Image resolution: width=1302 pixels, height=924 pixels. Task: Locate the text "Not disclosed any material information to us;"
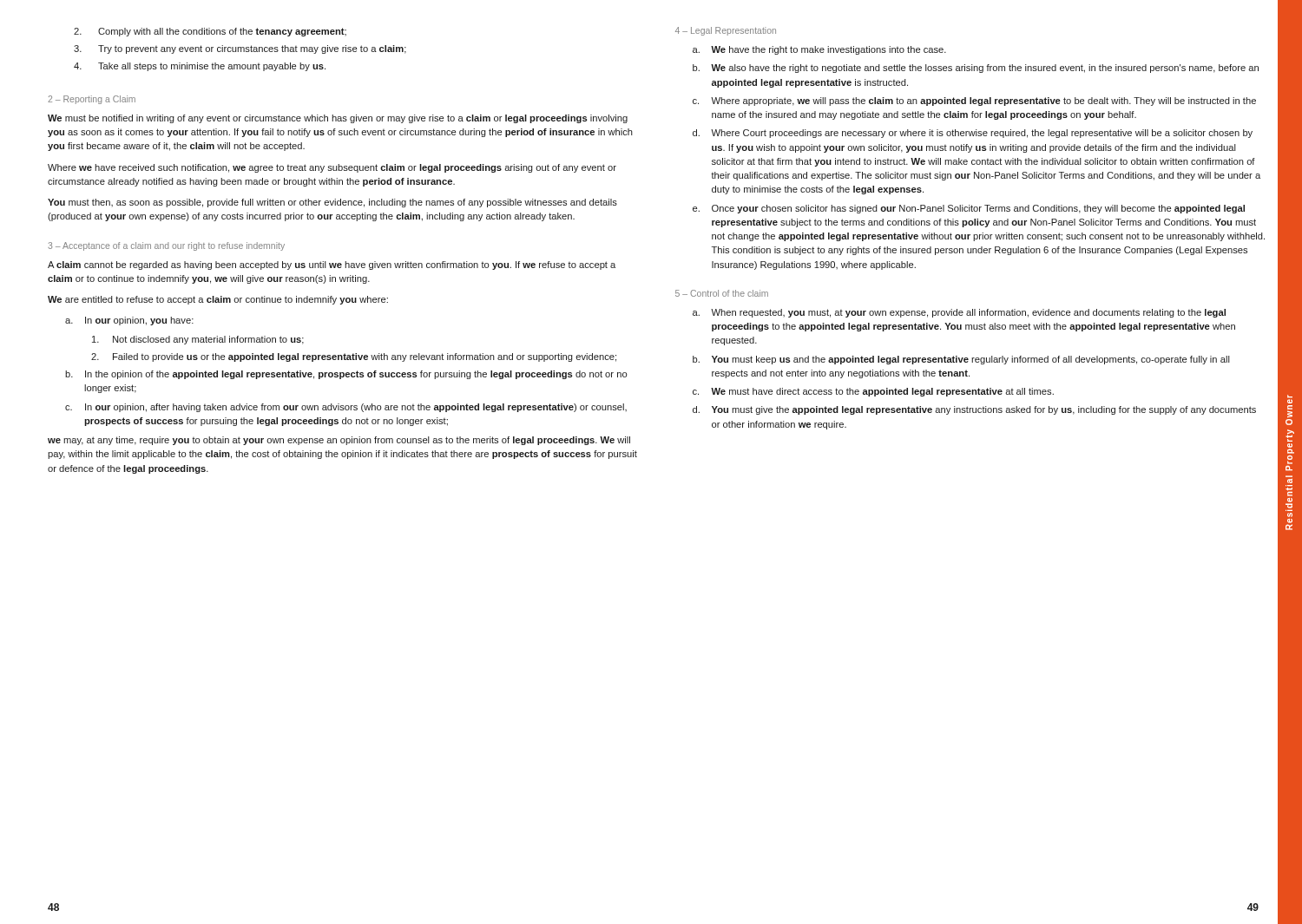pyautogui.click(x=198, y=340)
